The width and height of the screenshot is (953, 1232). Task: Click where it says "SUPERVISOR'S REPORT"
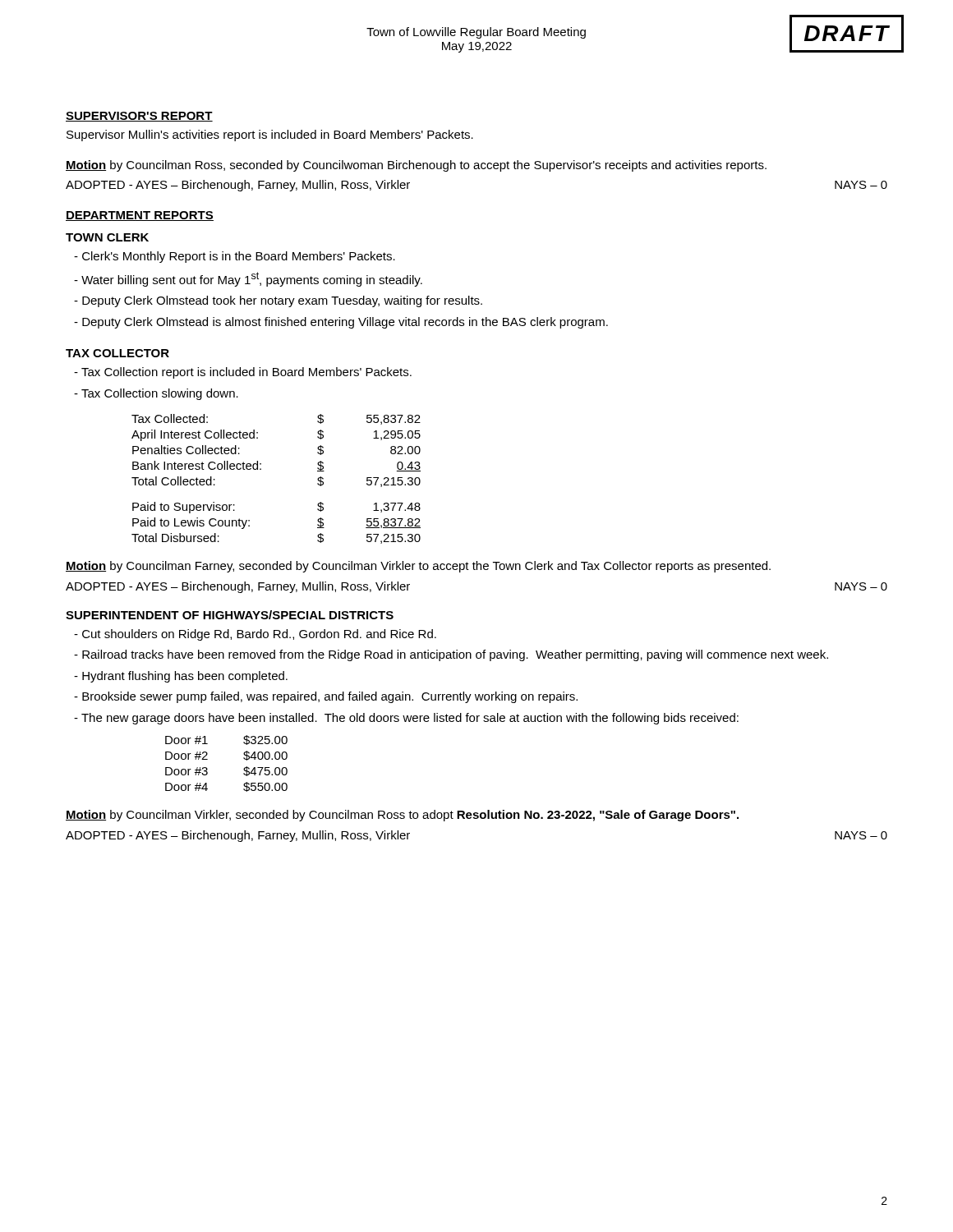pos(139,115)
